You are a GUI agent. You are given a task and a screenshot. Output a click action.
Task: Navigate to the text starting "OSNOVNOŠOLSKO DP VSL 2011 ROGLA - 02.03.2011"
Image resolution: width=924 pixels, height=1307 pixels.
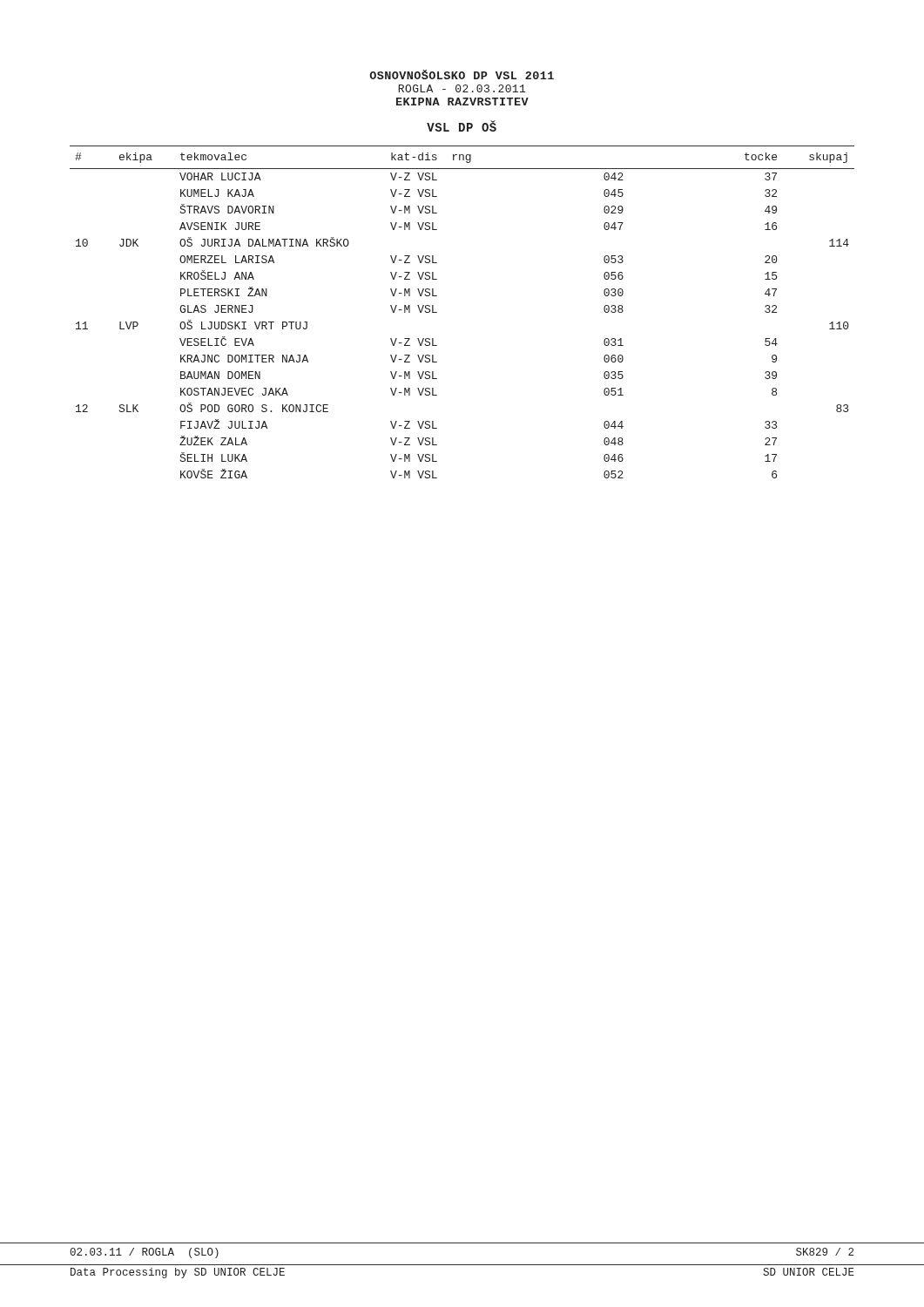coord(462,89)
